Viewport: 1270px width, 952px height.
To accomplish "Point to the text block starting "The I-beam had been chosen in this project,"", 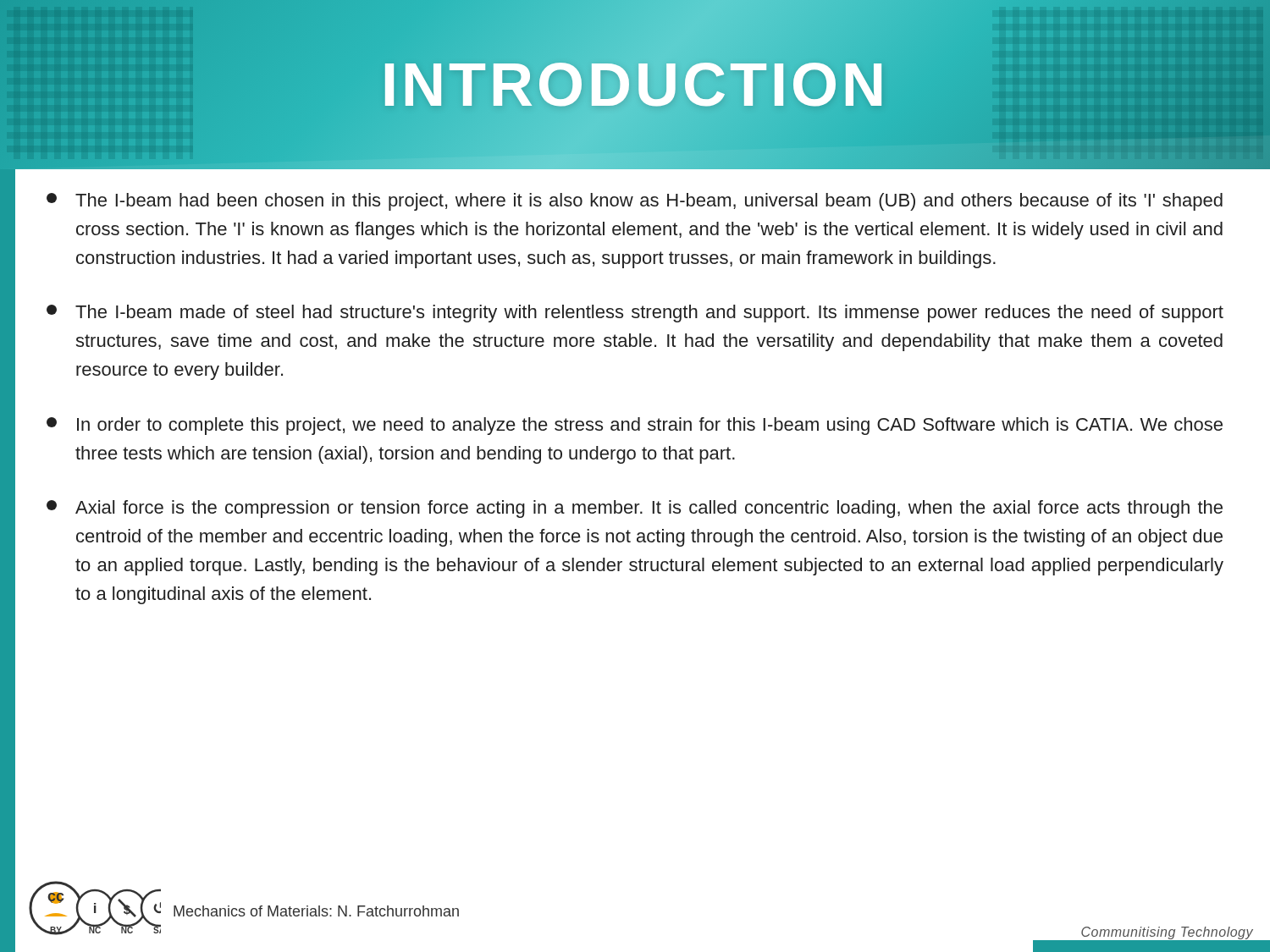I will (x=635, y=229).
